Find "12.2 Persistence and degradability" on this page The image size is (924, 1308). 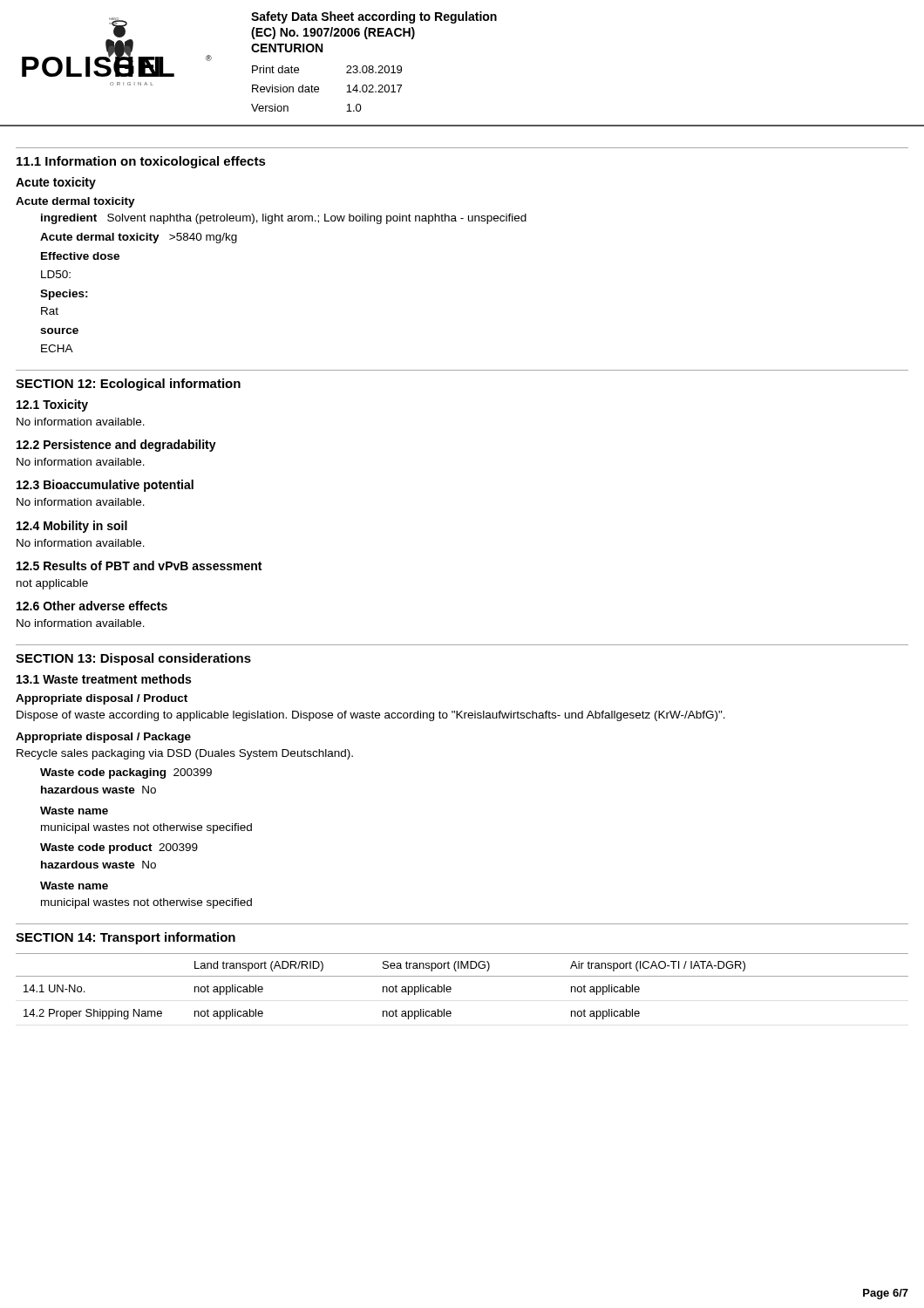click(x=116, y=445)
